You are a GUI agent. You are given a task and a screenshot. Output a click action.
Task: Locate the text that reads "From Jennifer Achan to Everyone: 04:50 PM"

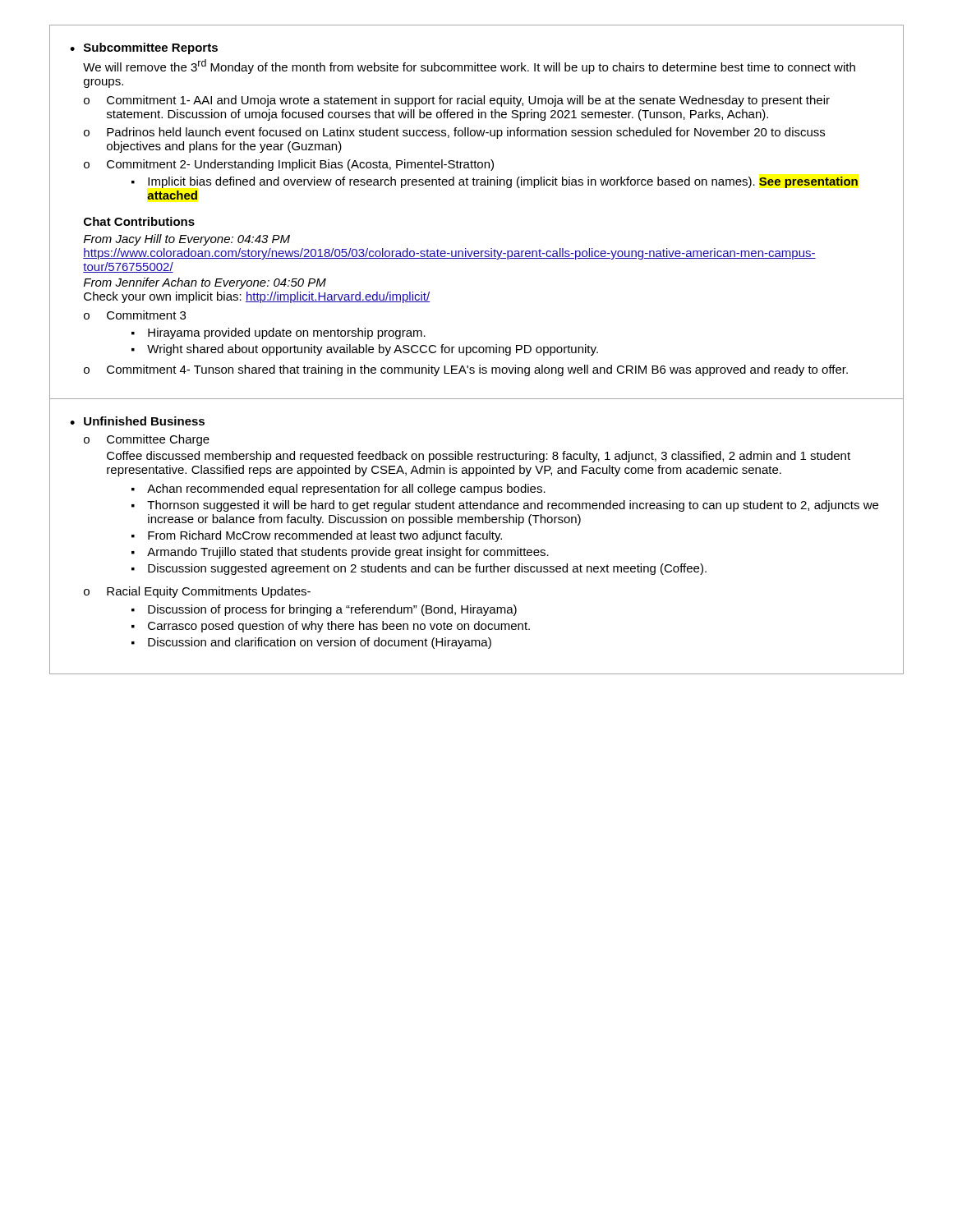click(205, 282)
